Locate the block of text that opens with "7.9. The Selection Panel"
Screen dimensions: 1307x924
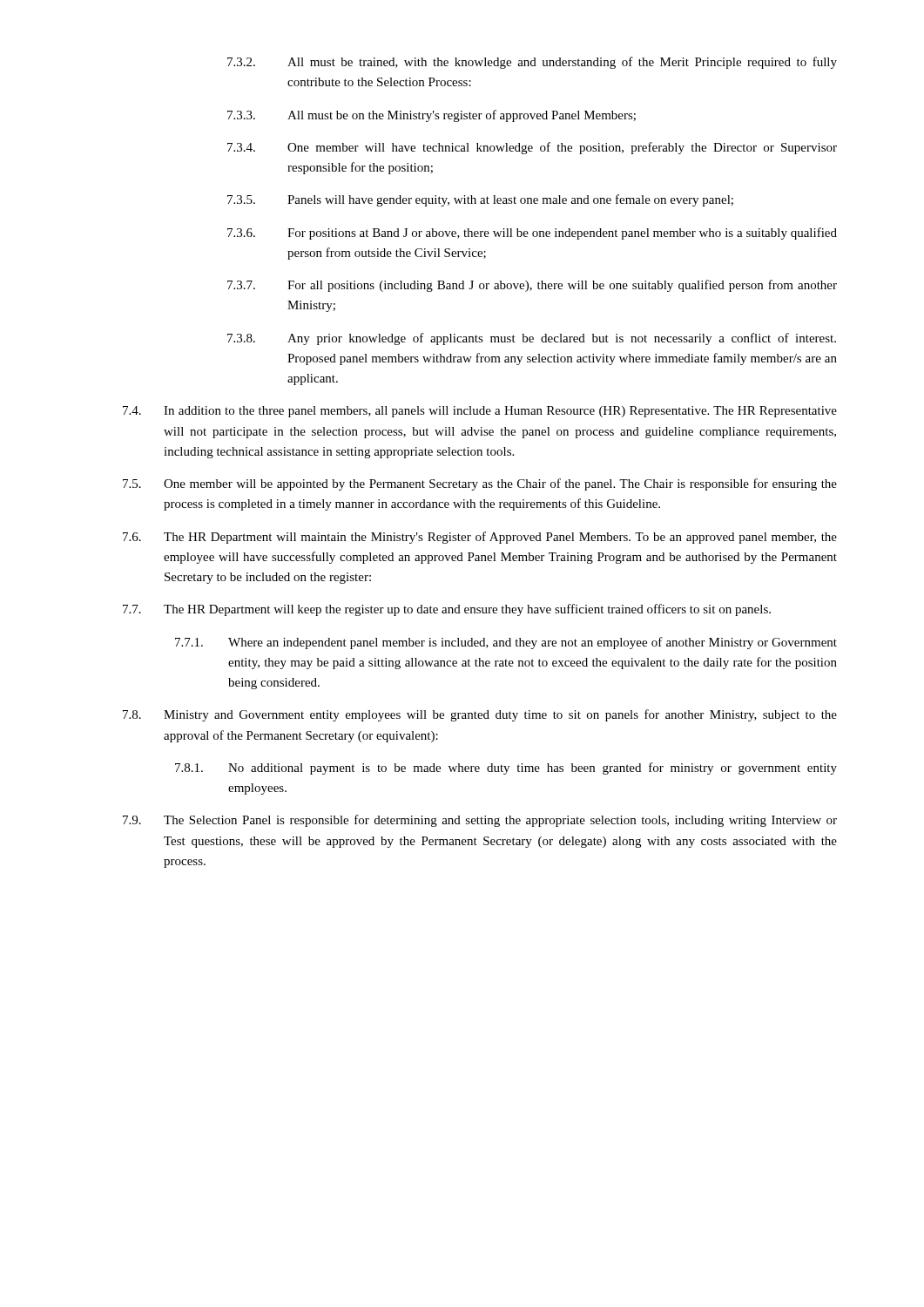pos(479,841)
